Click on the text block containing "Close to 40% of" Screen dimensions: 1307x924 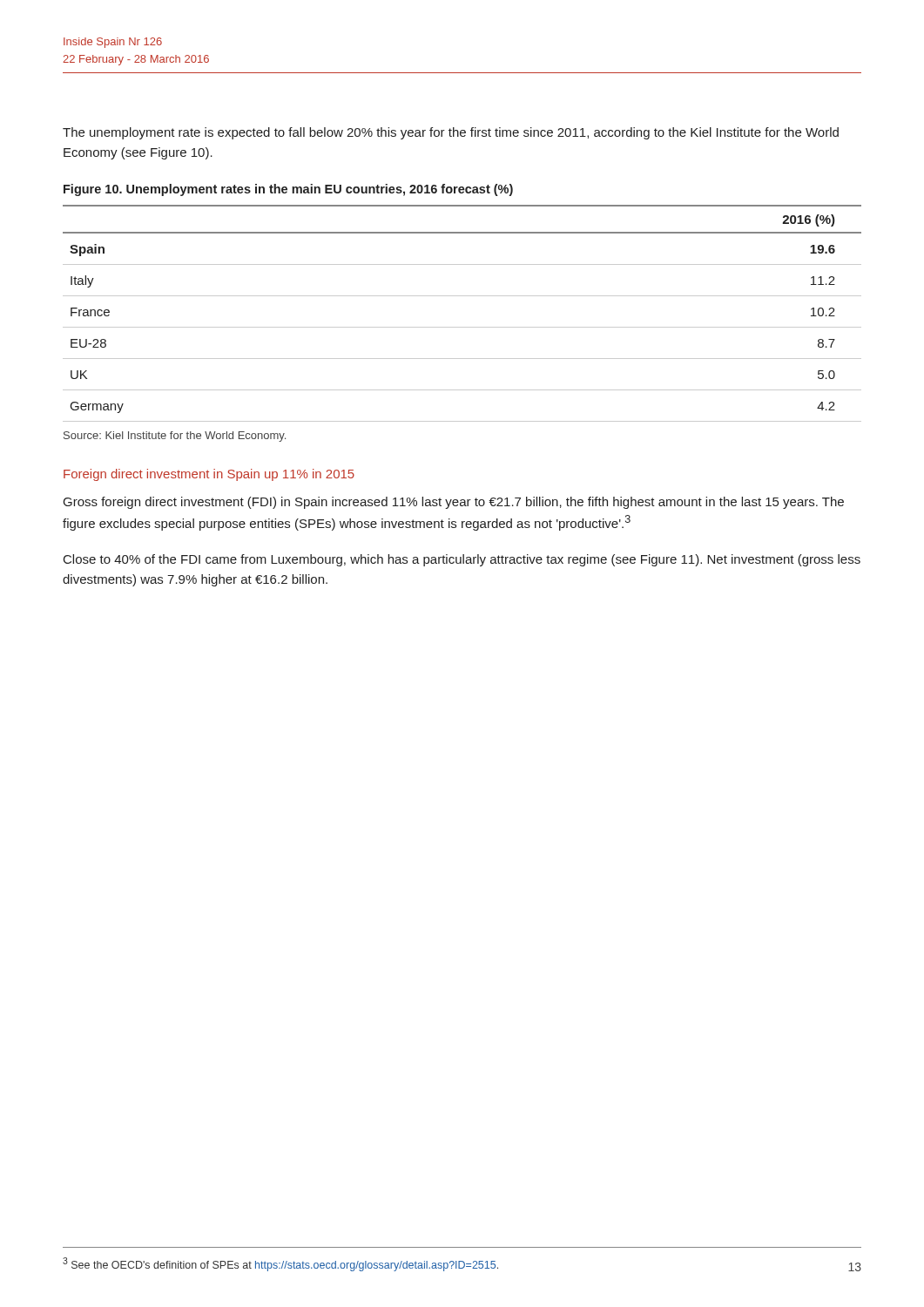coord(462,569)
